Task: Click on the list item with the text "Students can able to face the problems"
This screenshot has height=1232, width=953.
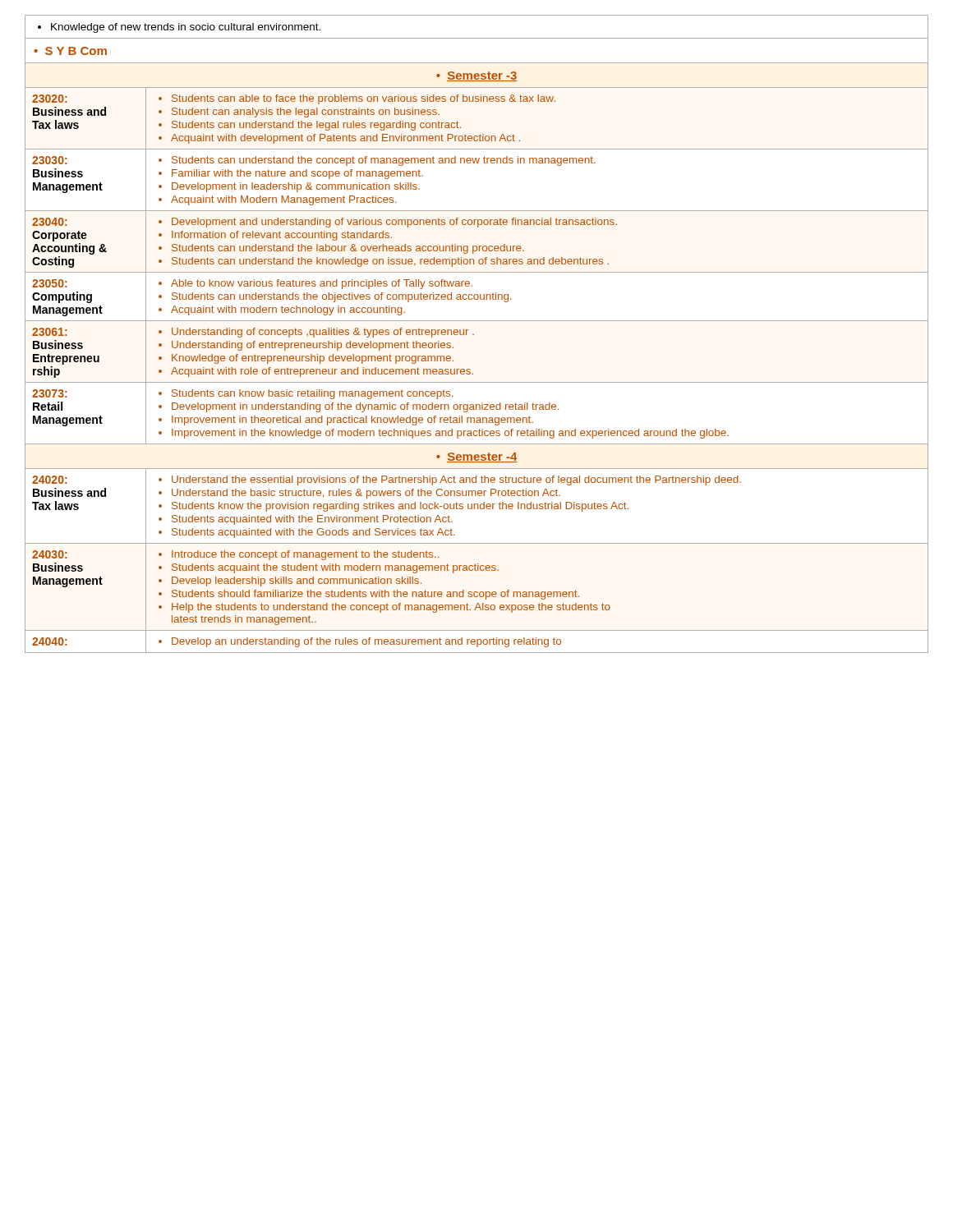Action: (357, 99)
